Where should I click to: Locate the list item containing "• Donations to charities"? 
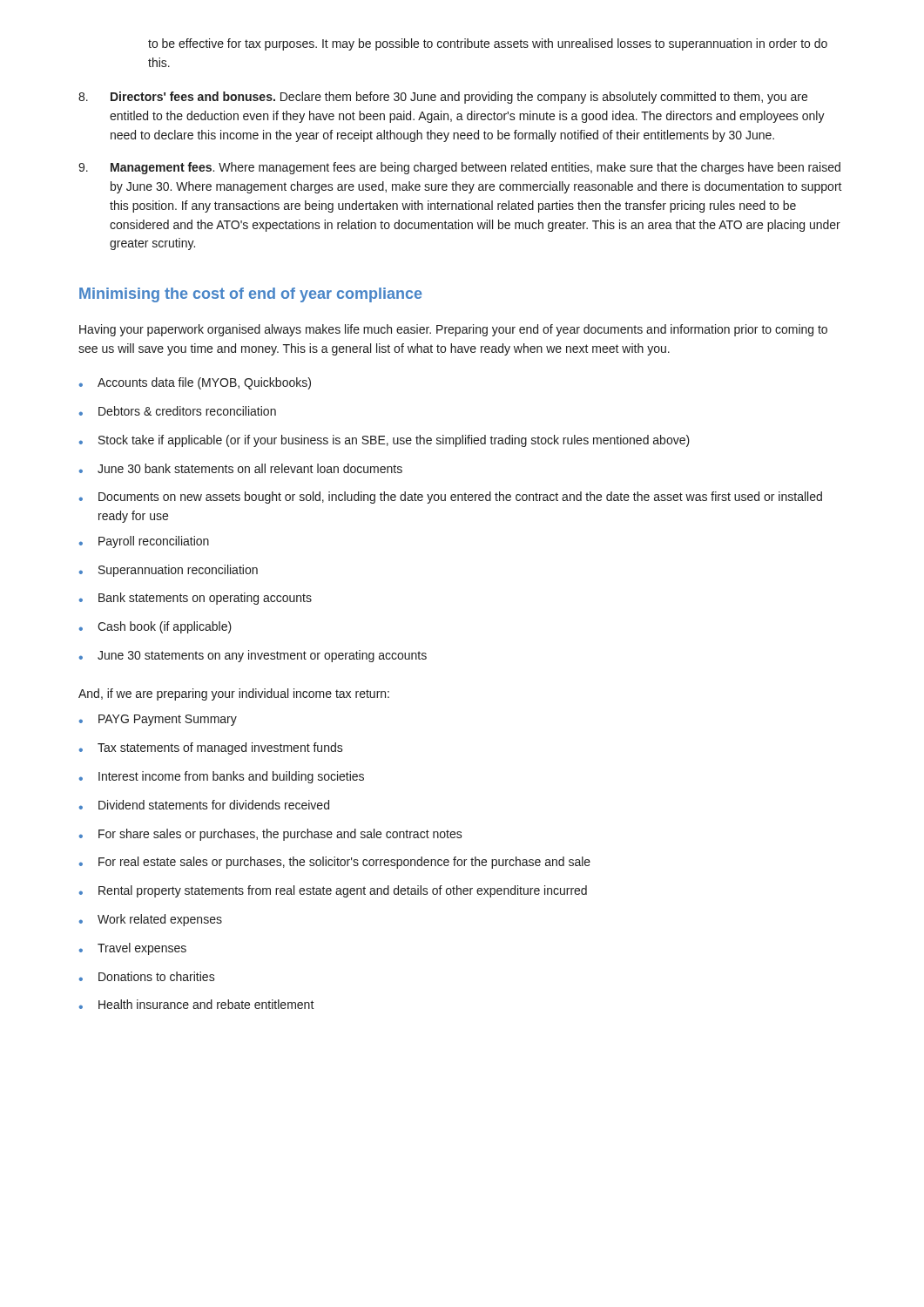pyautogui.click(x=147, y=976)
